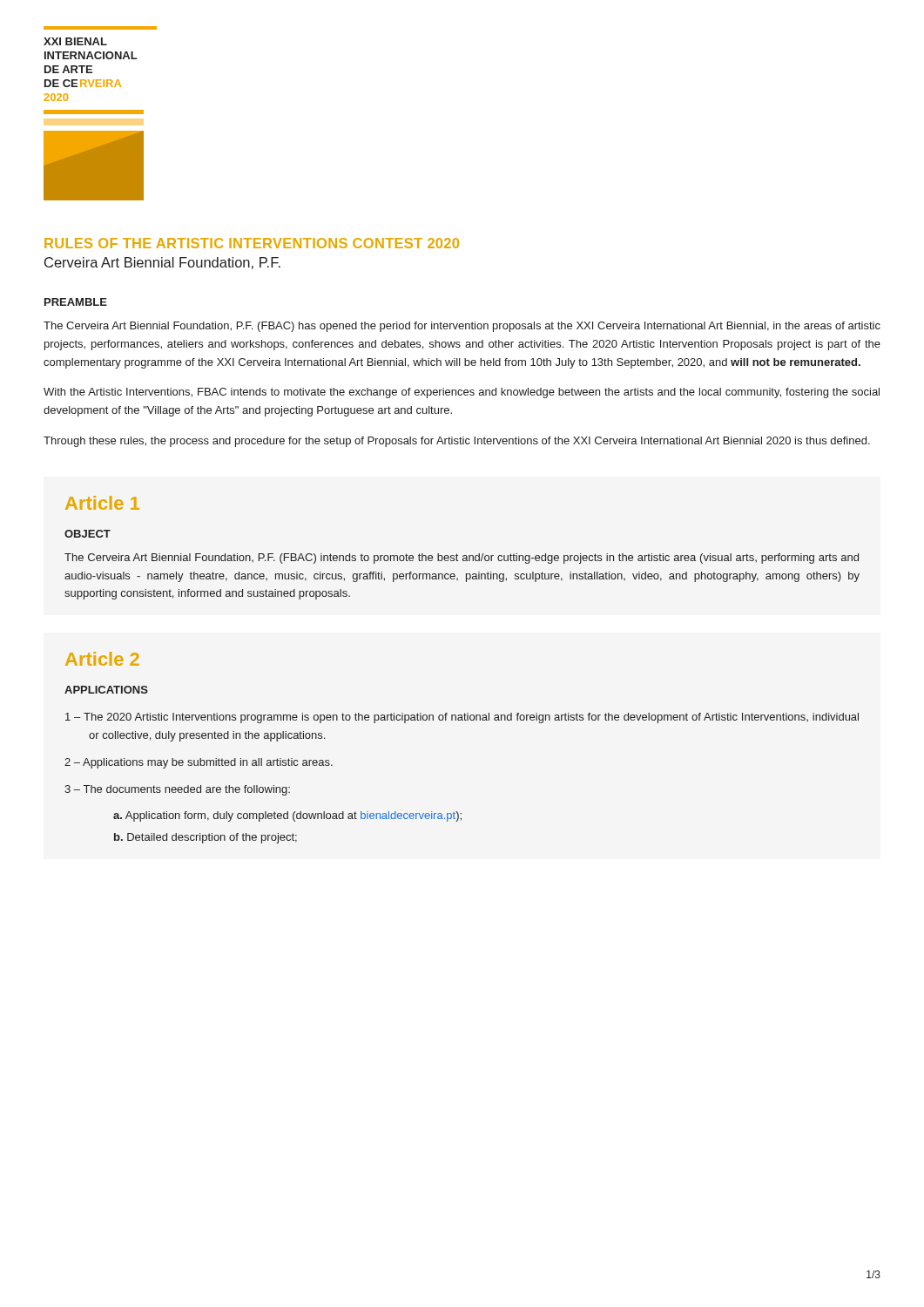Locate the section header that says "Article 1"
This screenshot has width=924, height=1307.
102,503
